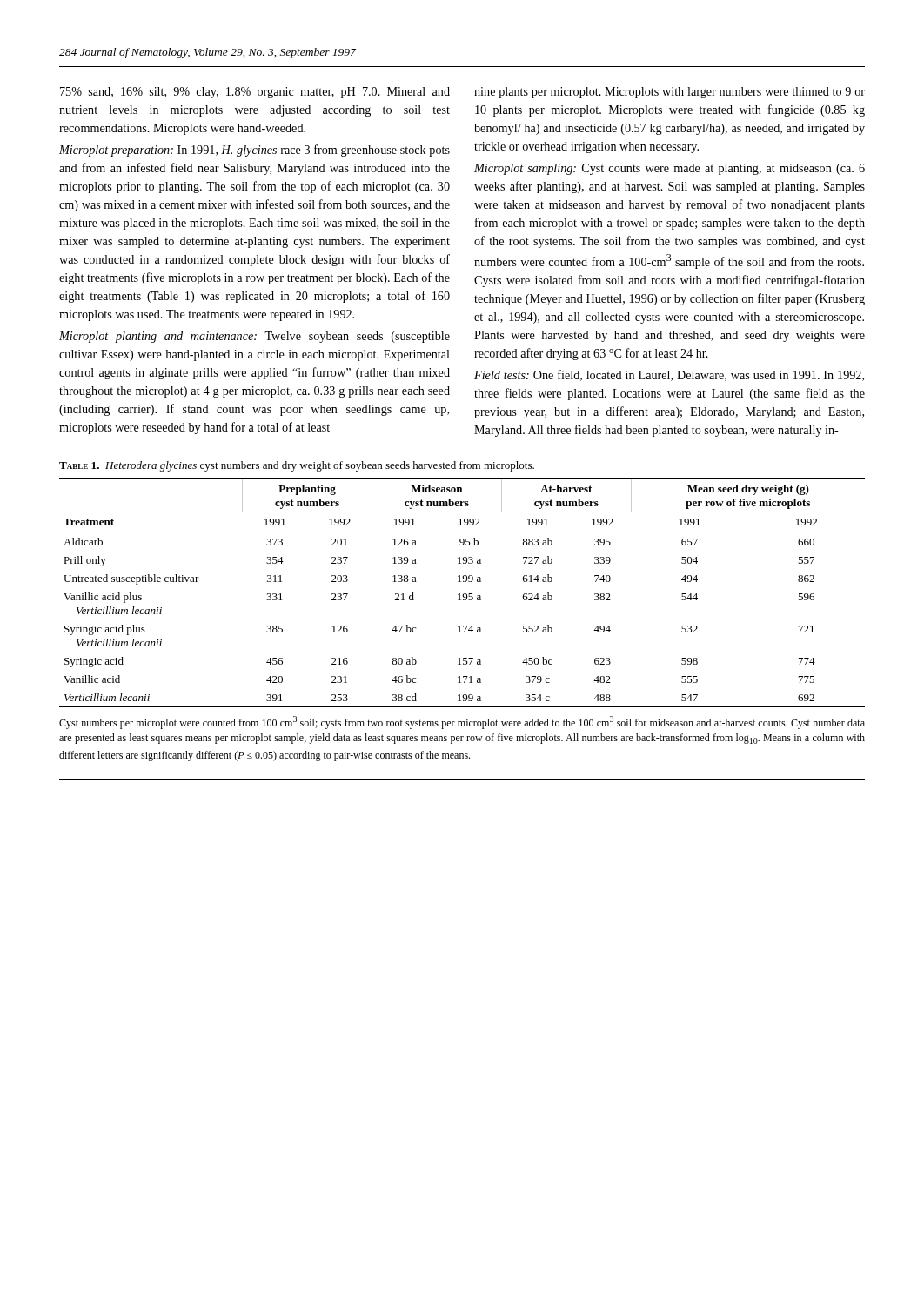
Task: Point to the region starting "nine plants per microplot. Microplots with larger"
Action: [x=670, y=261]
